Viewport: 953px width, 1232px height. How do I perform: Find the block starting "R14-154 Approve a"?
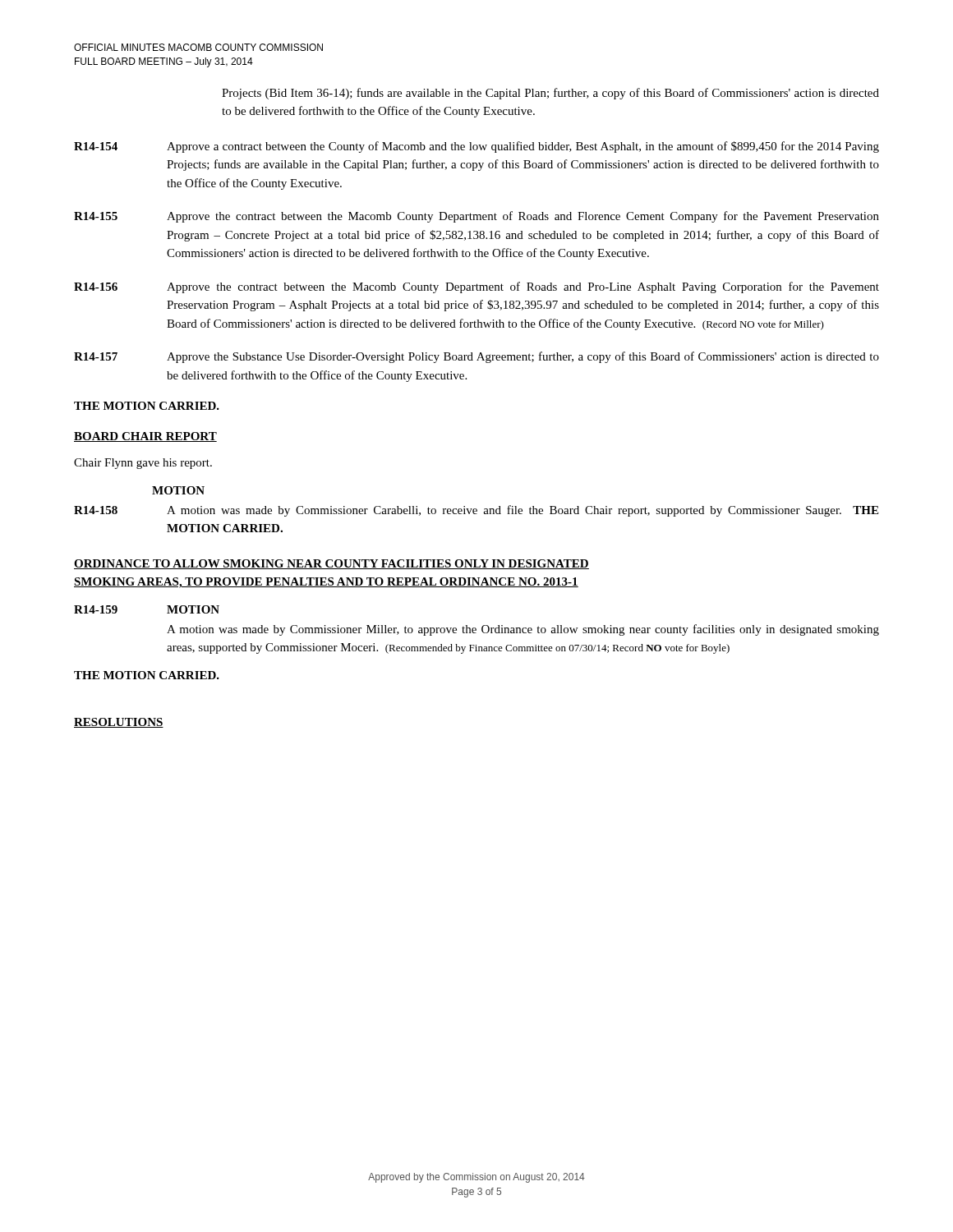(x=476, y=165)
